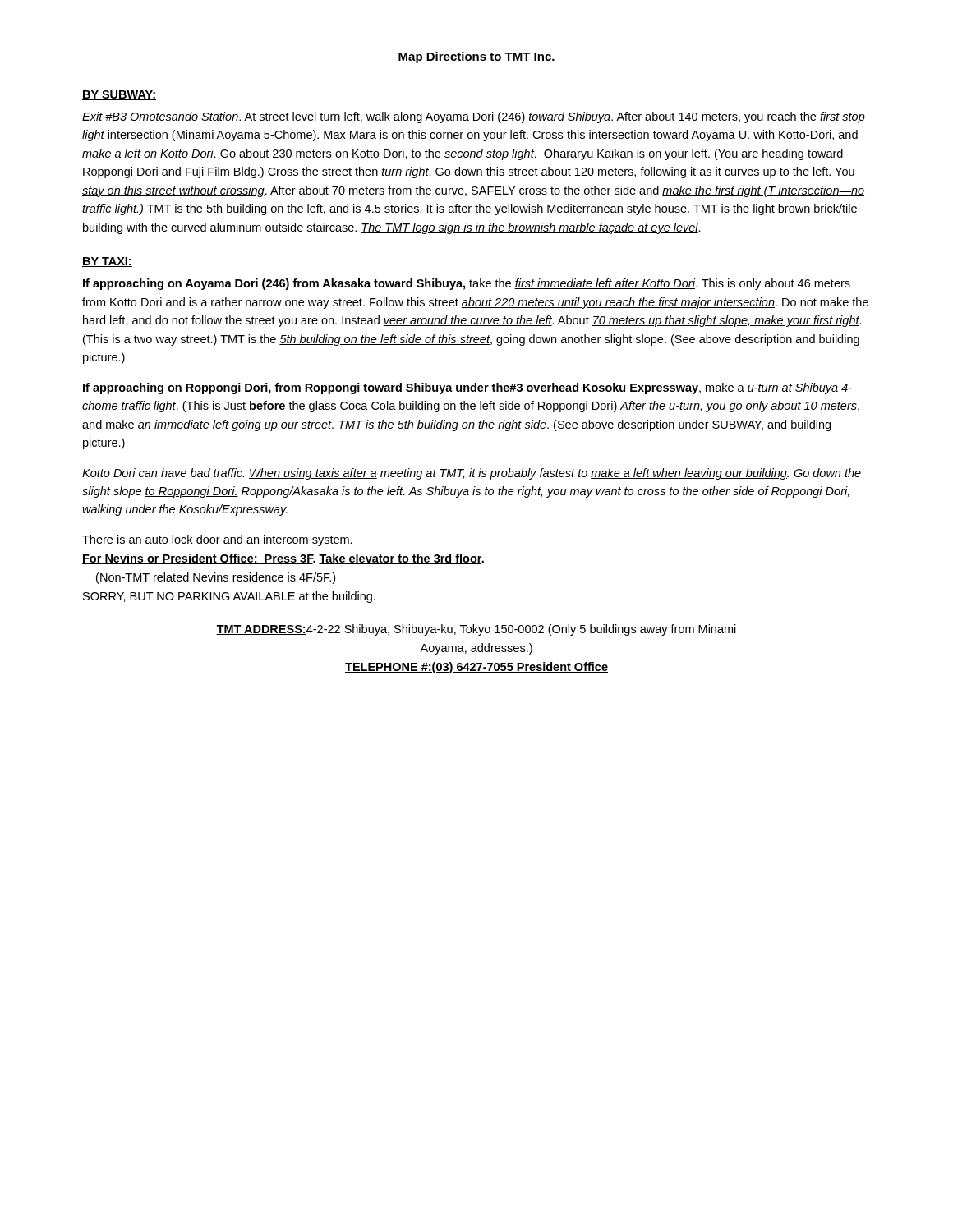The height and width of the screenshot is (1232, 953).
Task: Select the passage starting "Exit #B3 Omotesando Station."
Action: (473, 172)
